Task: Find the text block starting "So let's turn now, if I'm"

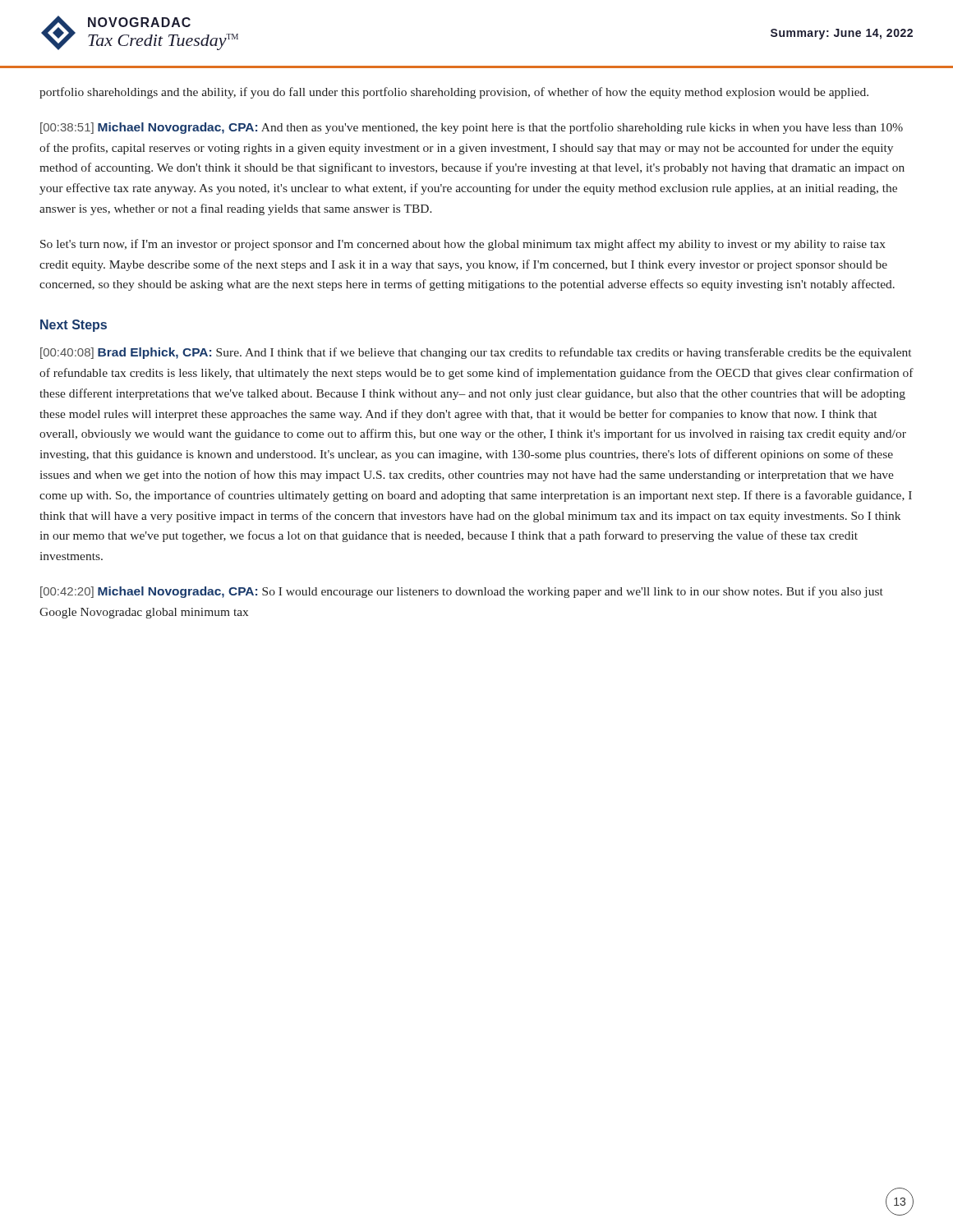Action: click(x=467, y=264)
